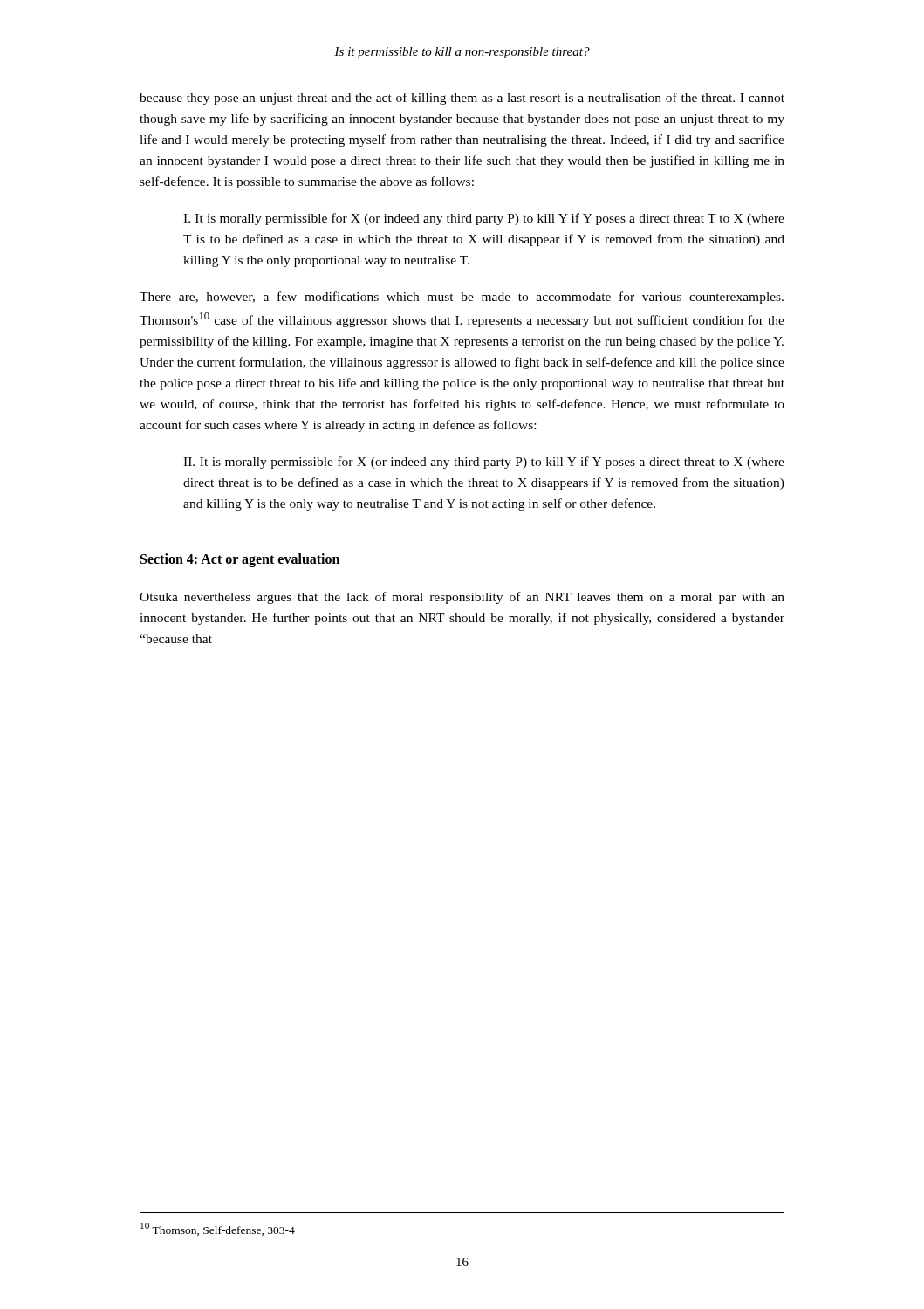The height and width of the screenshot is (1309, 924).
Task: Find "10 Thomson, Self-defense, 303-4" on this page
Action: click(x=217, y=1228)
